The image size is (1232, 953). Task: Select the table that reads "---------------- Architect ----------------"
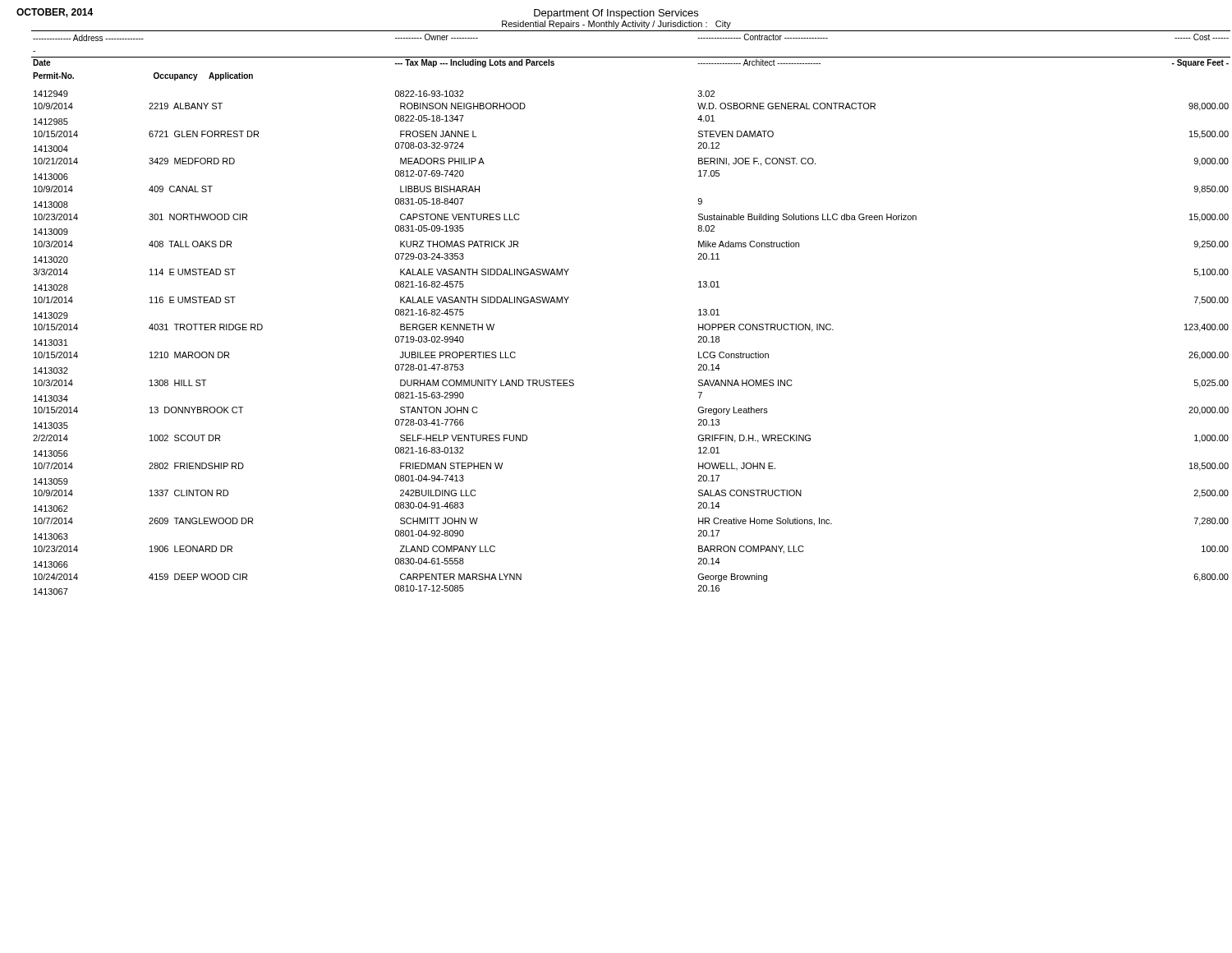click(x=616, y=314)
